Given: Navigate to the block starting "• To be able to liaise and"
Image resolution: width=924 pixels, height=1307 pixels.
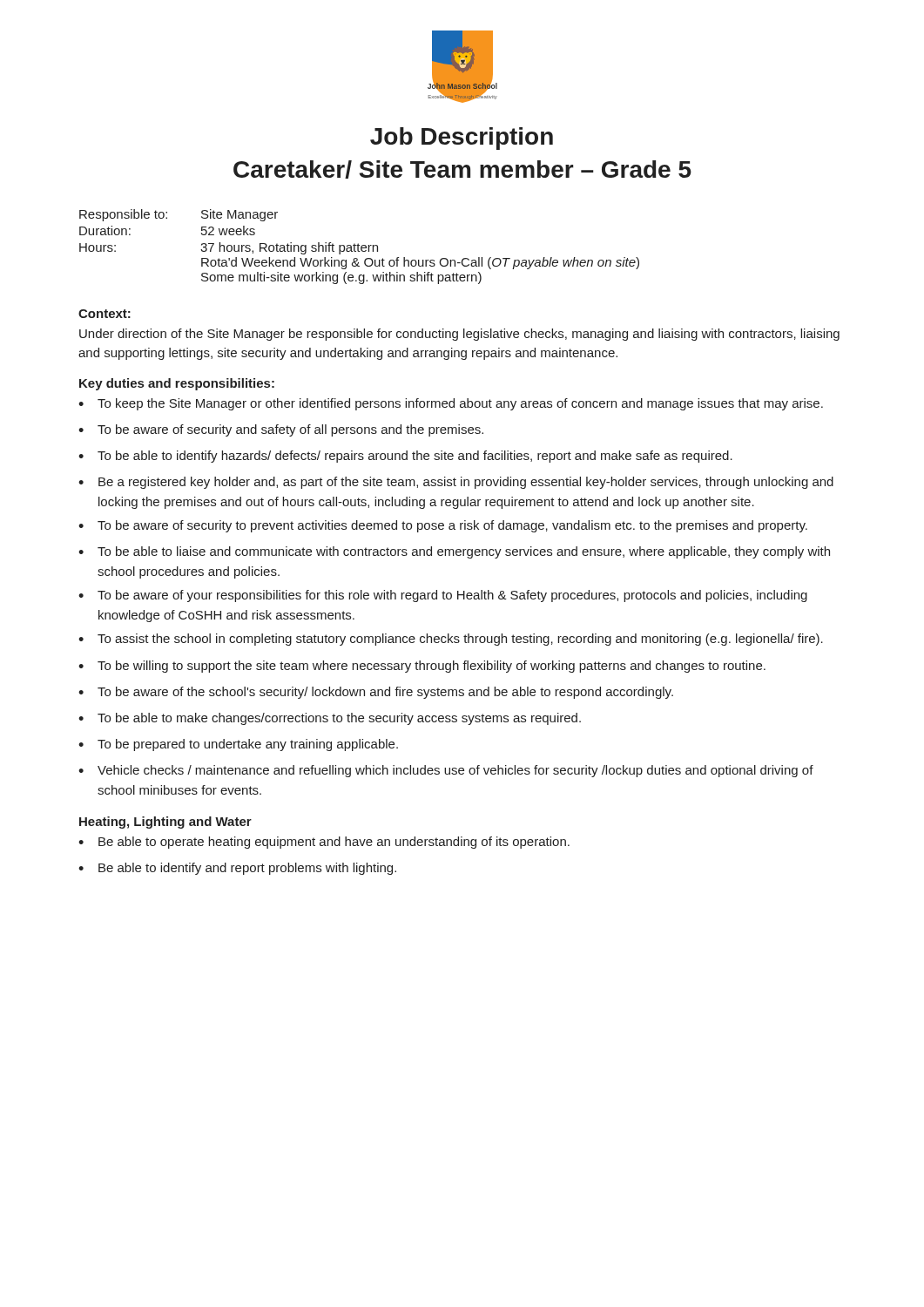Looking at the screenshot, I should (x=462, y=562).
